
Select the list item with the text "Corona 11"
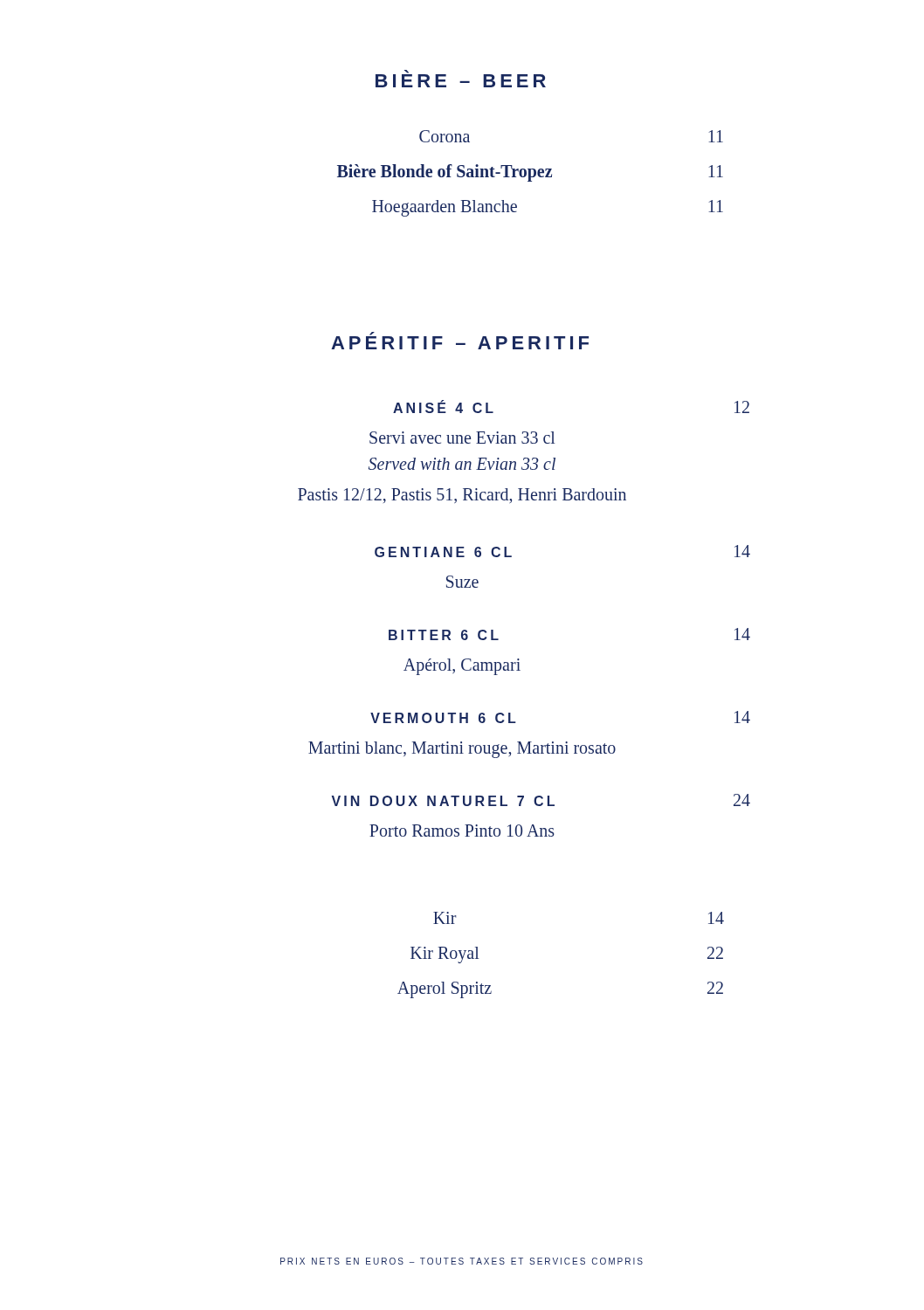462,137
